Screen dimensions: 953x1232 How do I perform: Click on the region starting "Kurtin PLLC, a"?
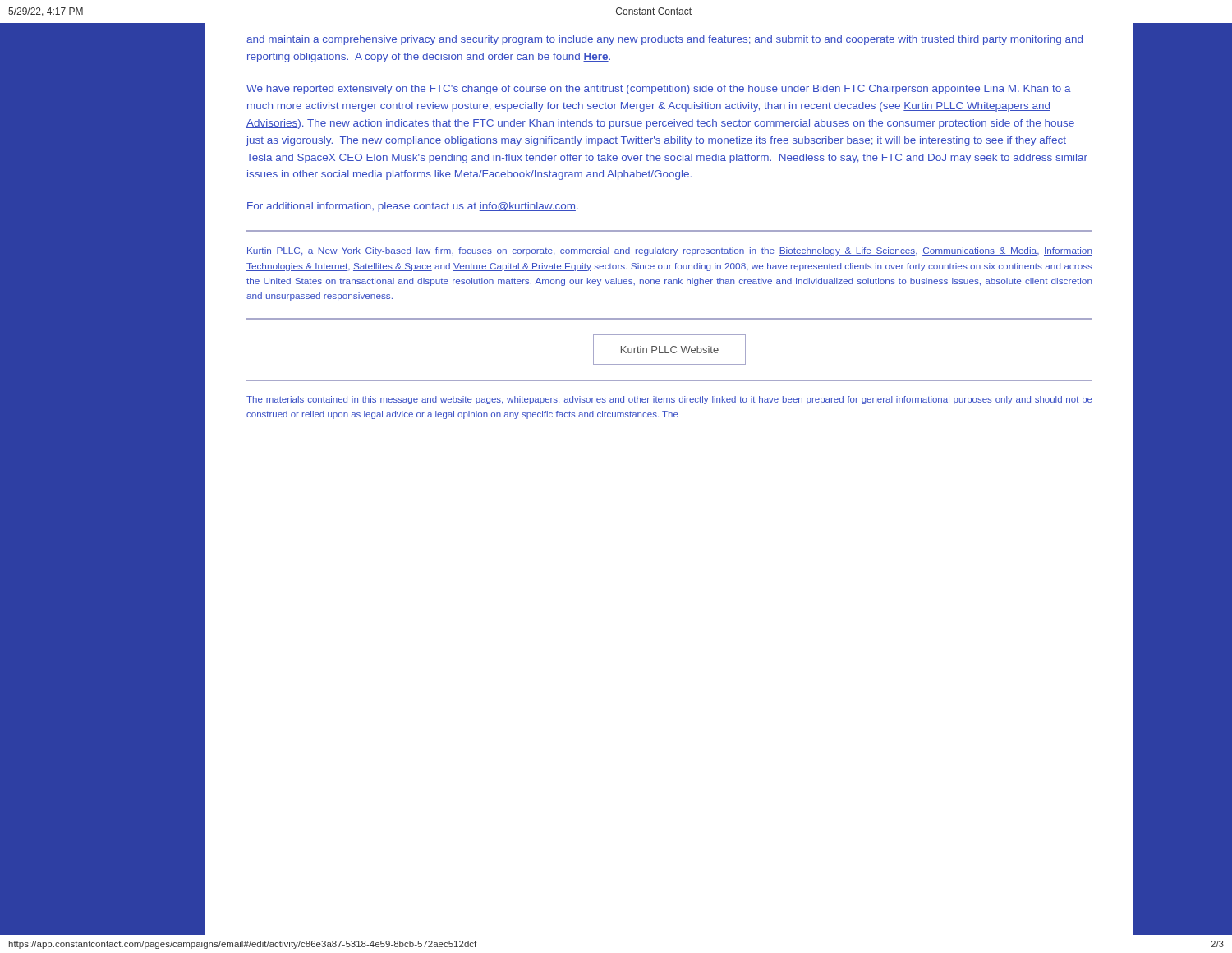tap(669, 273)
